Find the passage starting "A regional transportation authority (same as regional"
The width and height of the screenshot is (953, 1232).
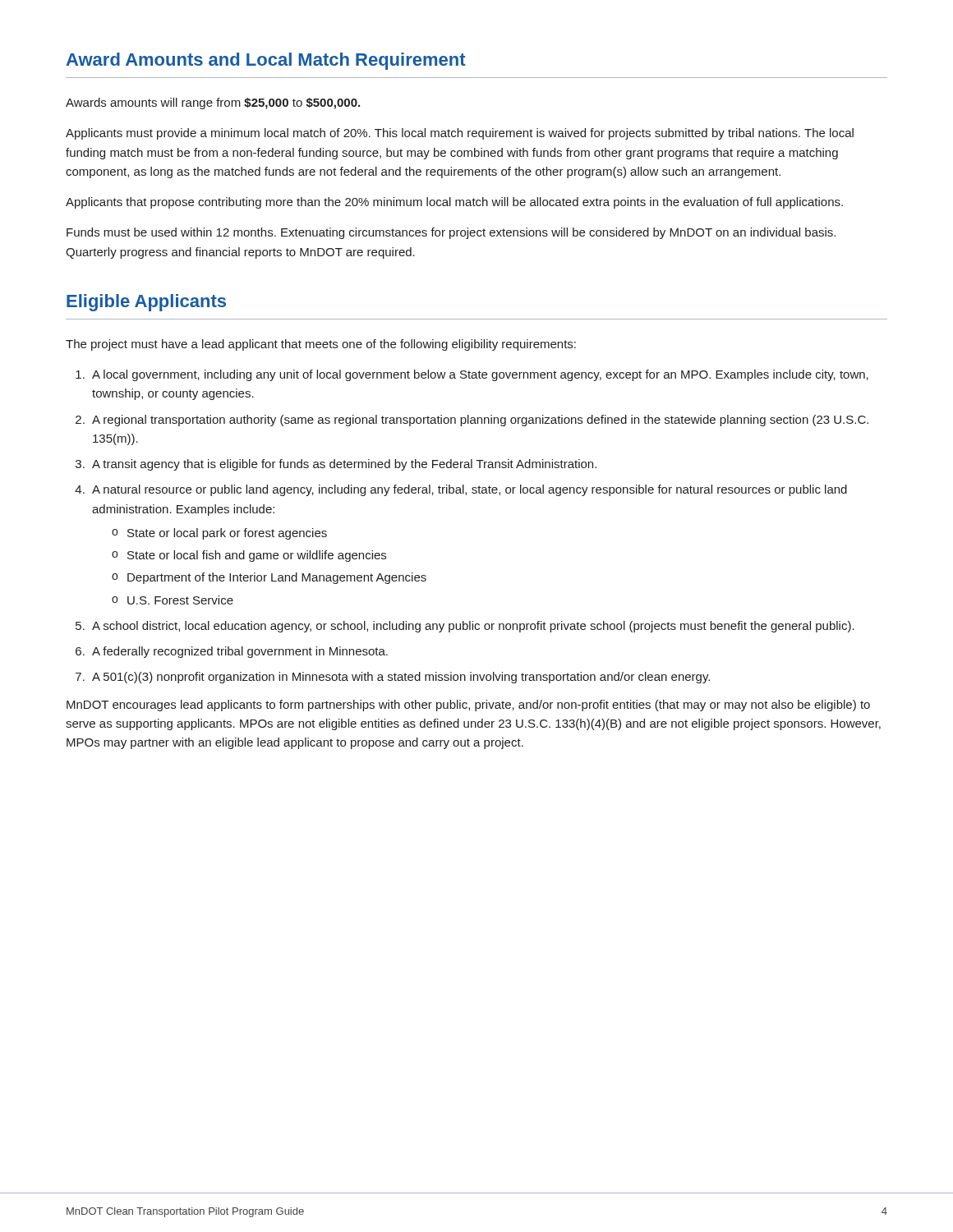(x=481, y=428)
